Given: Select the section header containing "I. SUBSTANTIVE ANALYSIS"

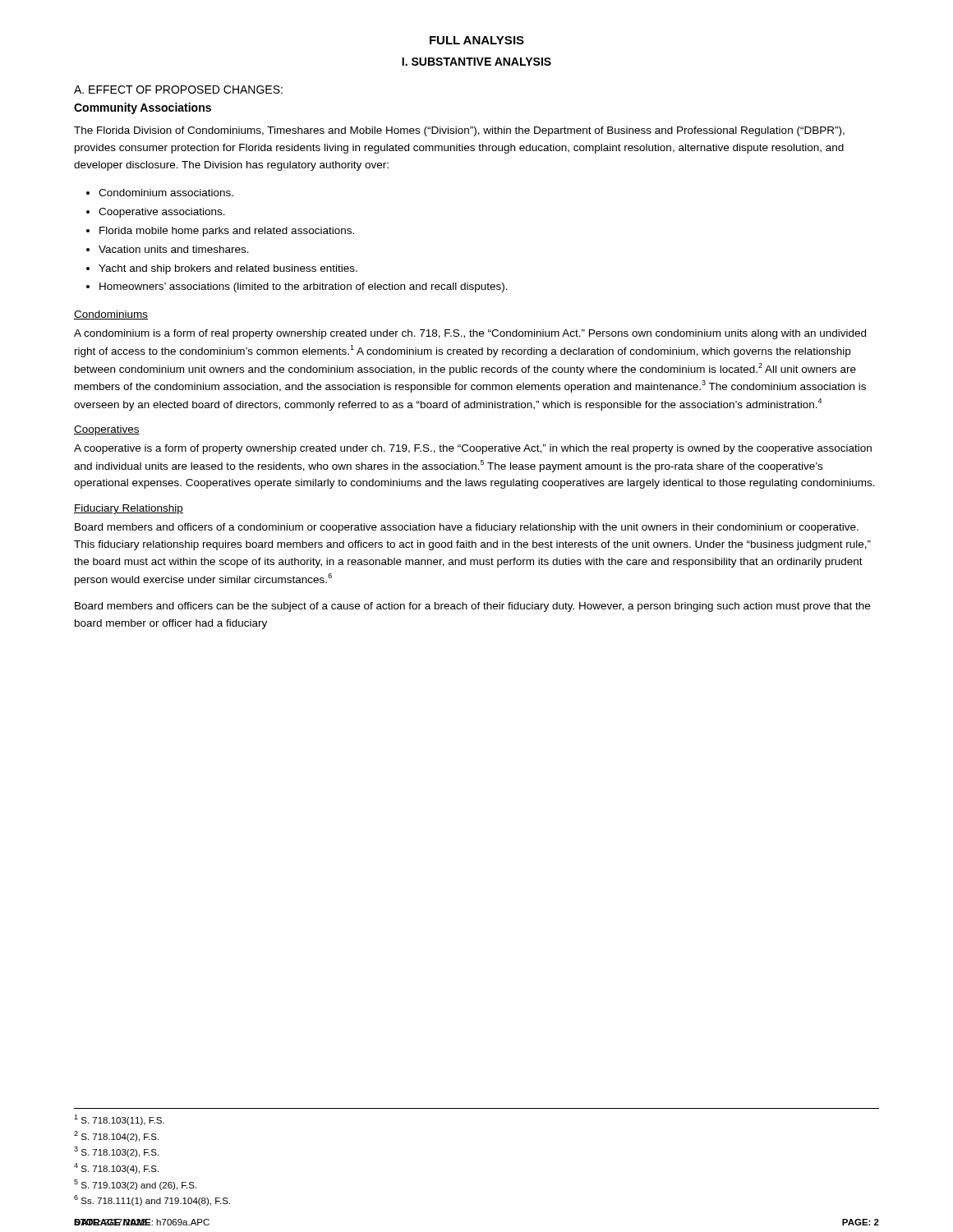Looking at the screenshot, I should [476, 62].
